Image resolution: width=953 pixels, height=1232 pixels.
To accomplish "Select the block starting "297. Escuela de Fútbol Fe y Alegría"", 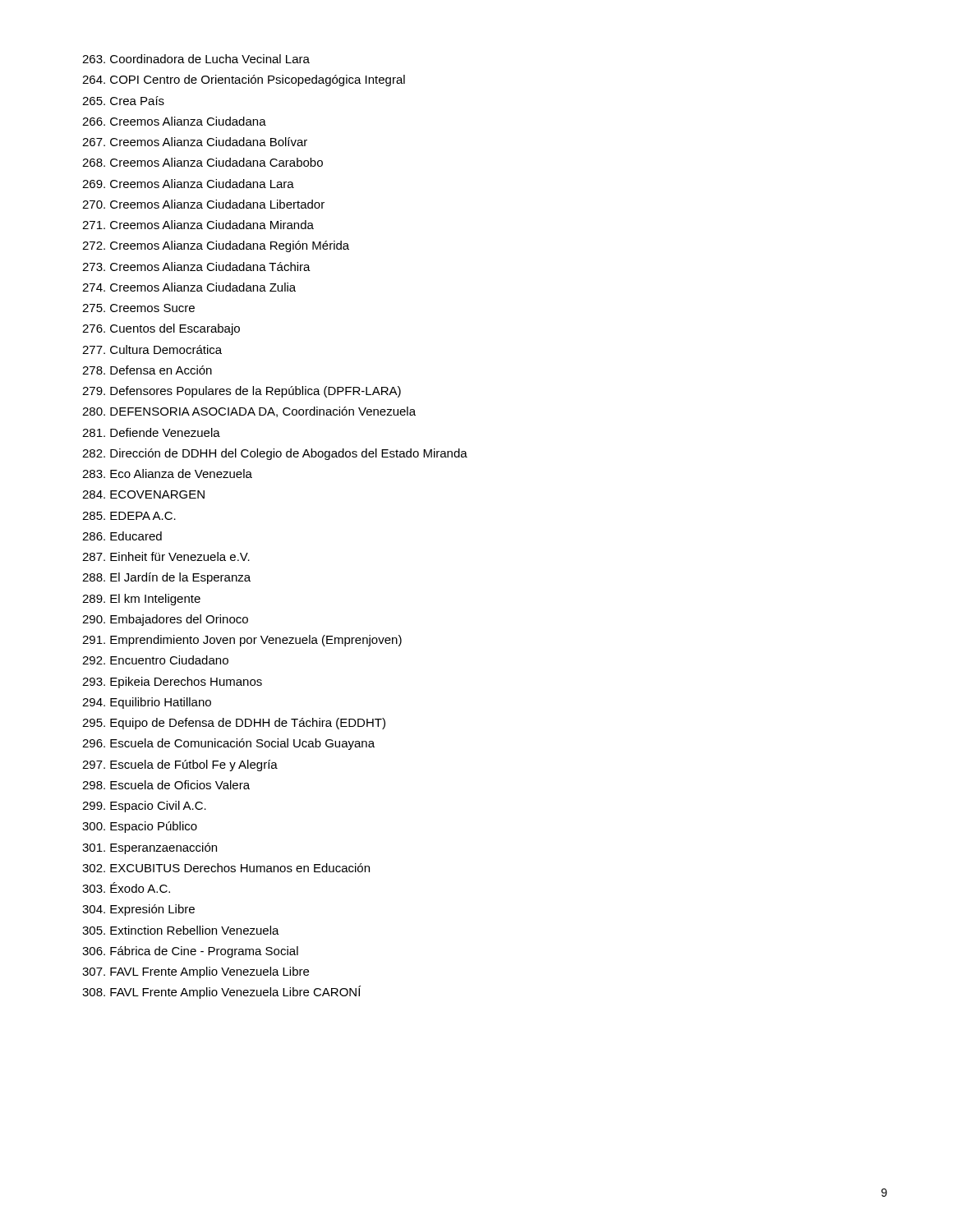I will 180,764.
